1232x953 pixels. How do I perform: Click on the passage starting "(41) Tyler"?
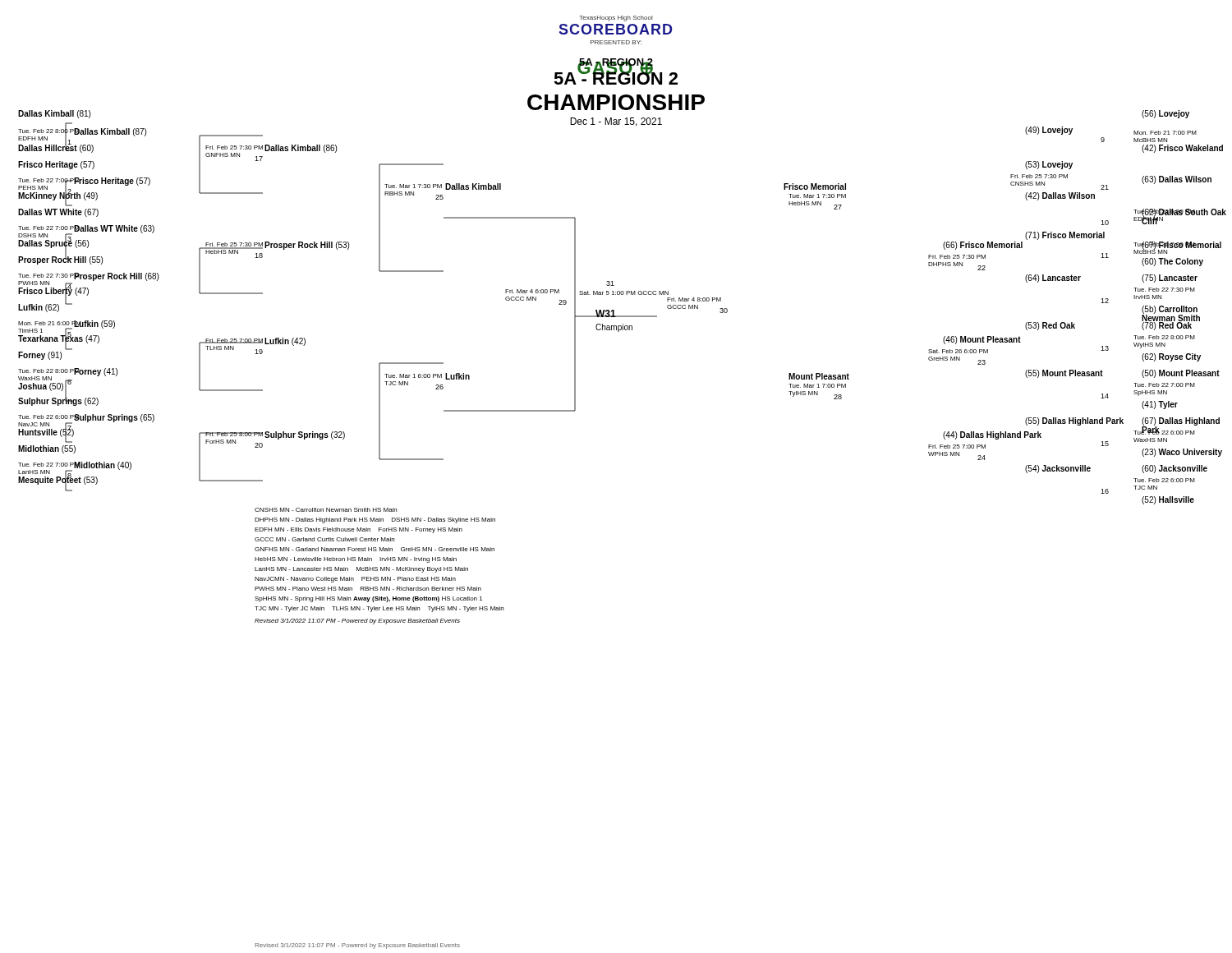tap(1160, 405)
